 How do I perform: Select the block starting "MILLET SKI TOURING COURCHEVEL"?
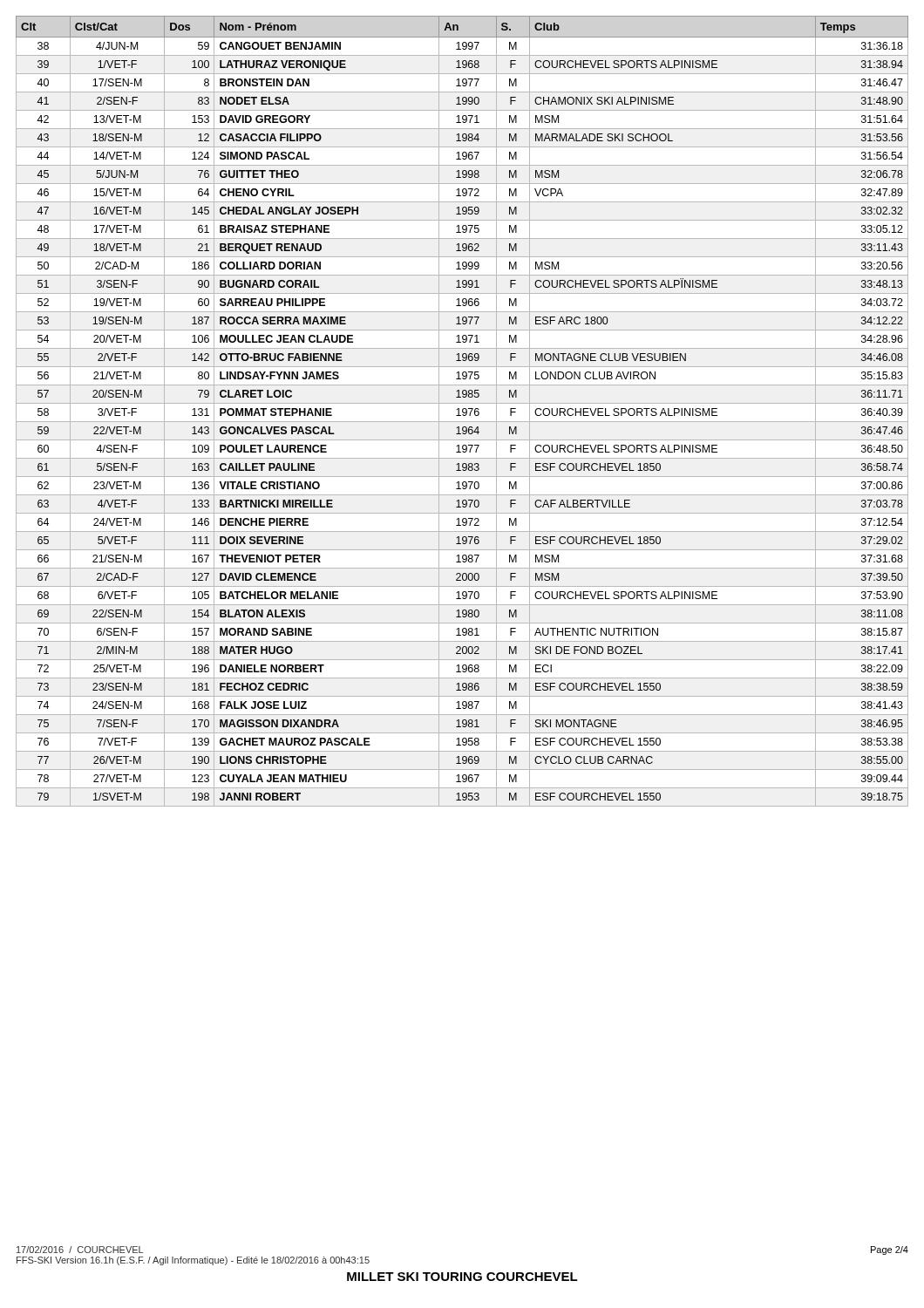pyautogui.click(x=462, y=1276)
